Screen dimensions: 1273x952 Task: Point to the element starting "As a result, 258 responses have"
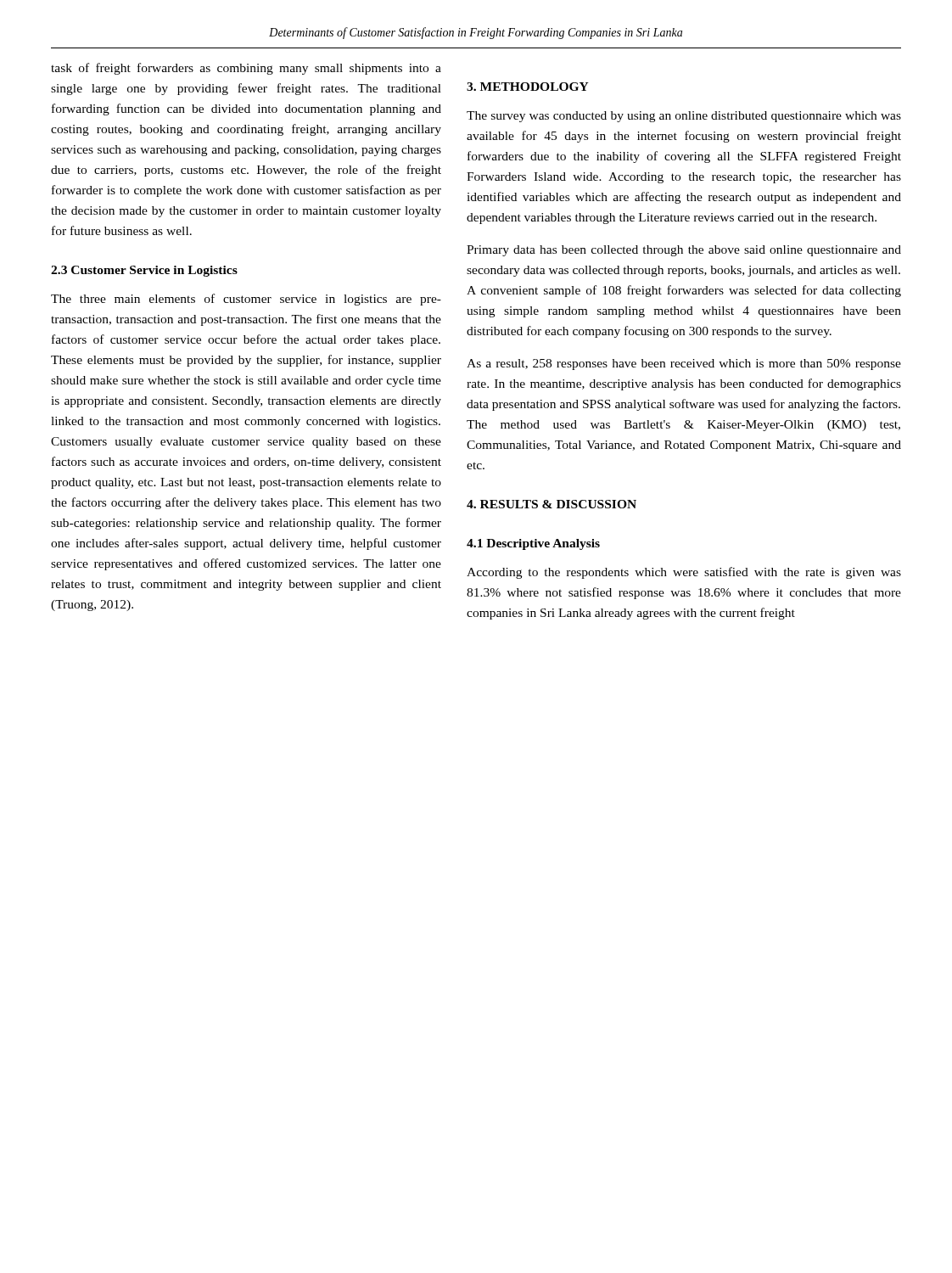point(684,414)
